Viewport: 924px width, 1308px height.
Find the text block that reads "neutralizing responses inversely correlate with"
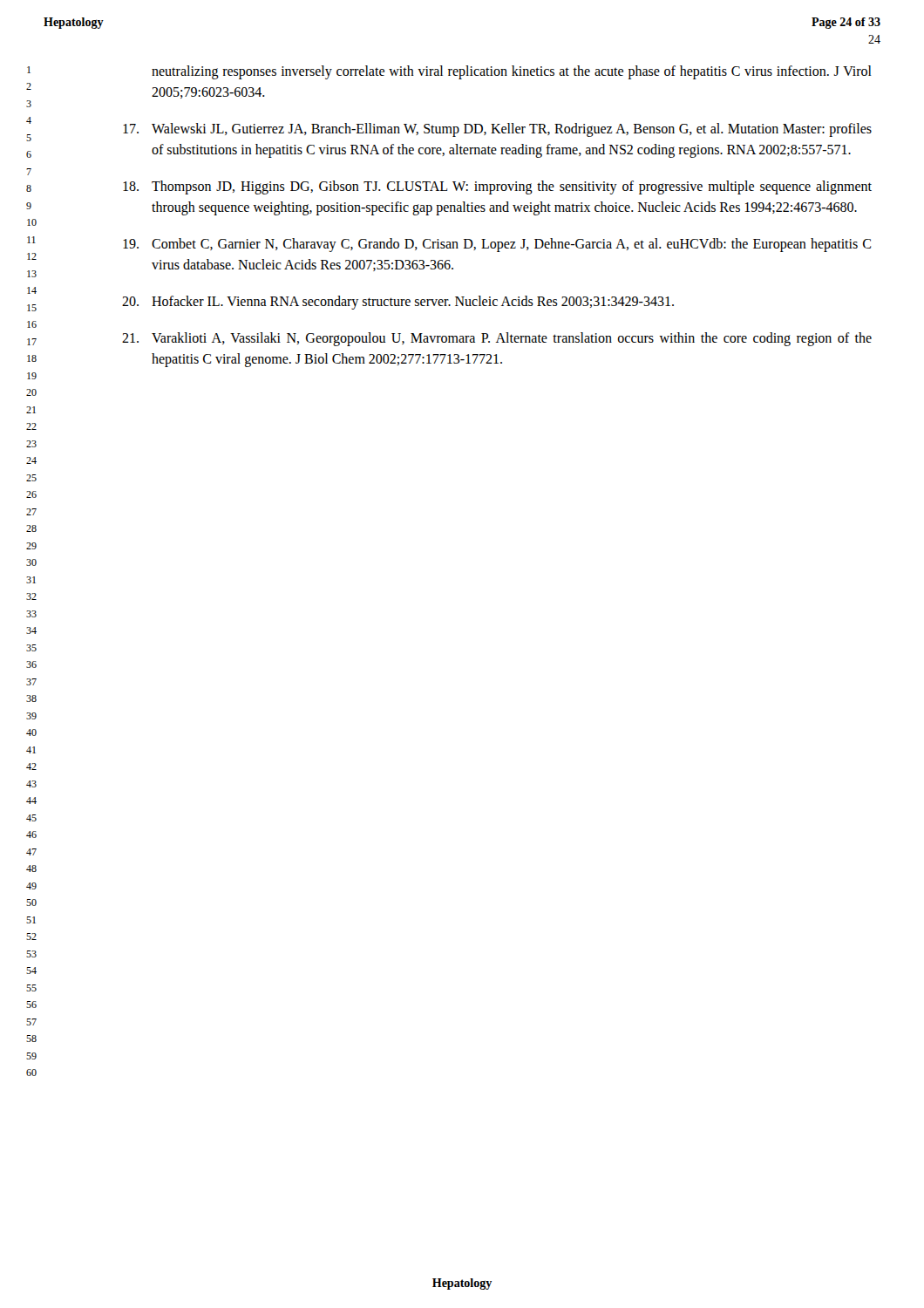pyautogui.click(x=512, y=82)
